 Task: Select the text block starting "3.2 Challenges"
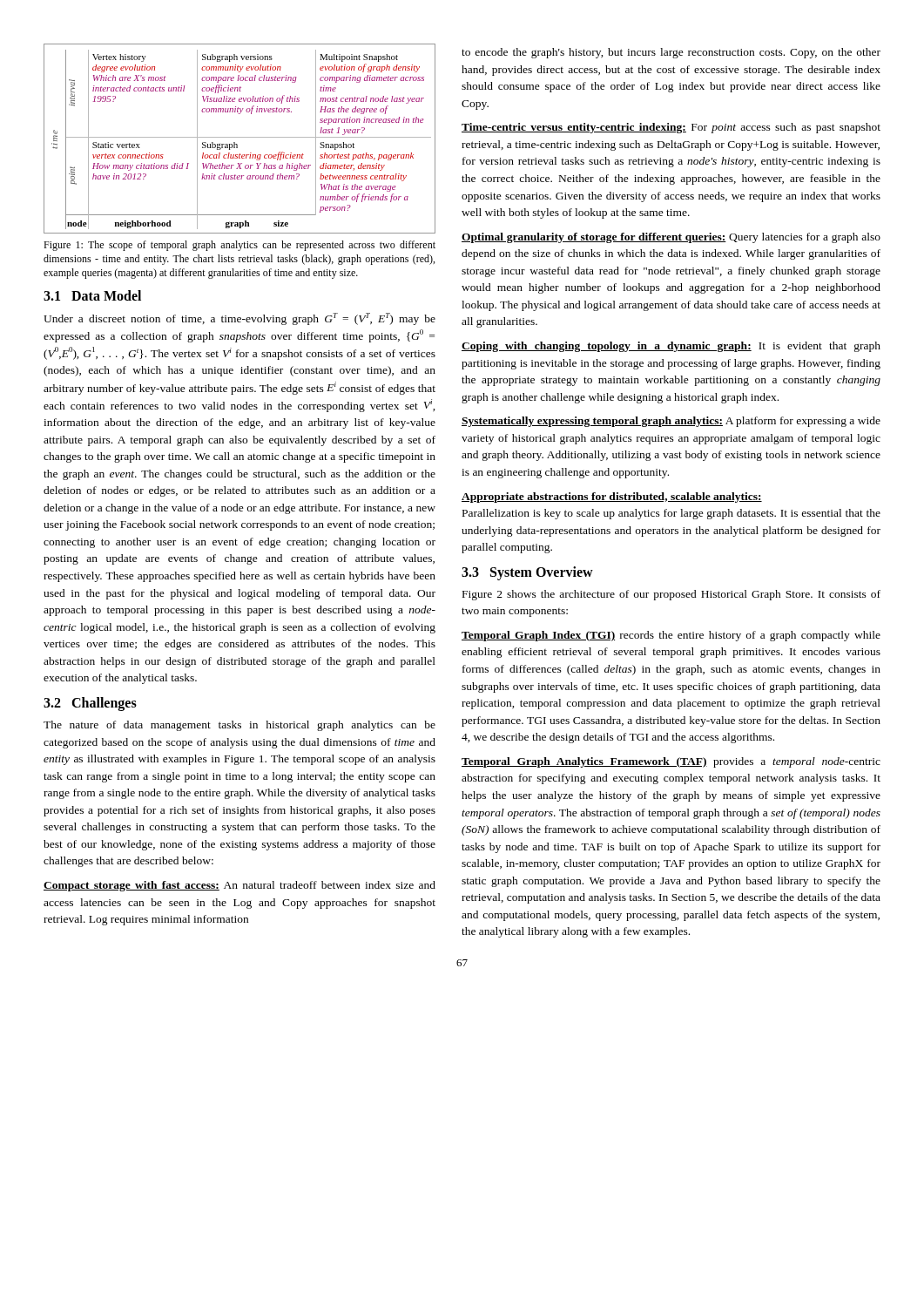90,703
